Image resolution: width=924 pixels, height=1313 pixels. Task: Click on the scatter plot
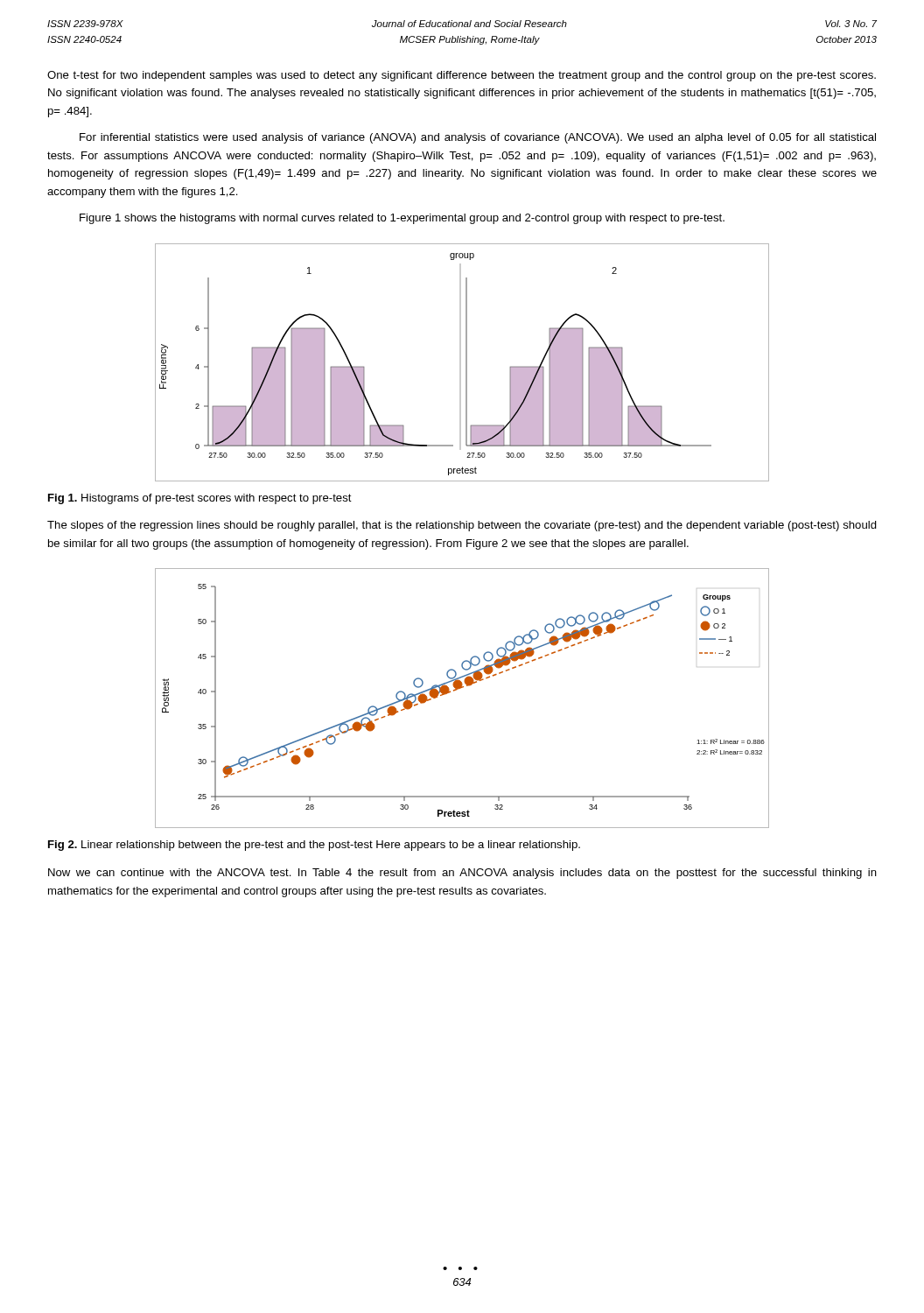(462, 700)
